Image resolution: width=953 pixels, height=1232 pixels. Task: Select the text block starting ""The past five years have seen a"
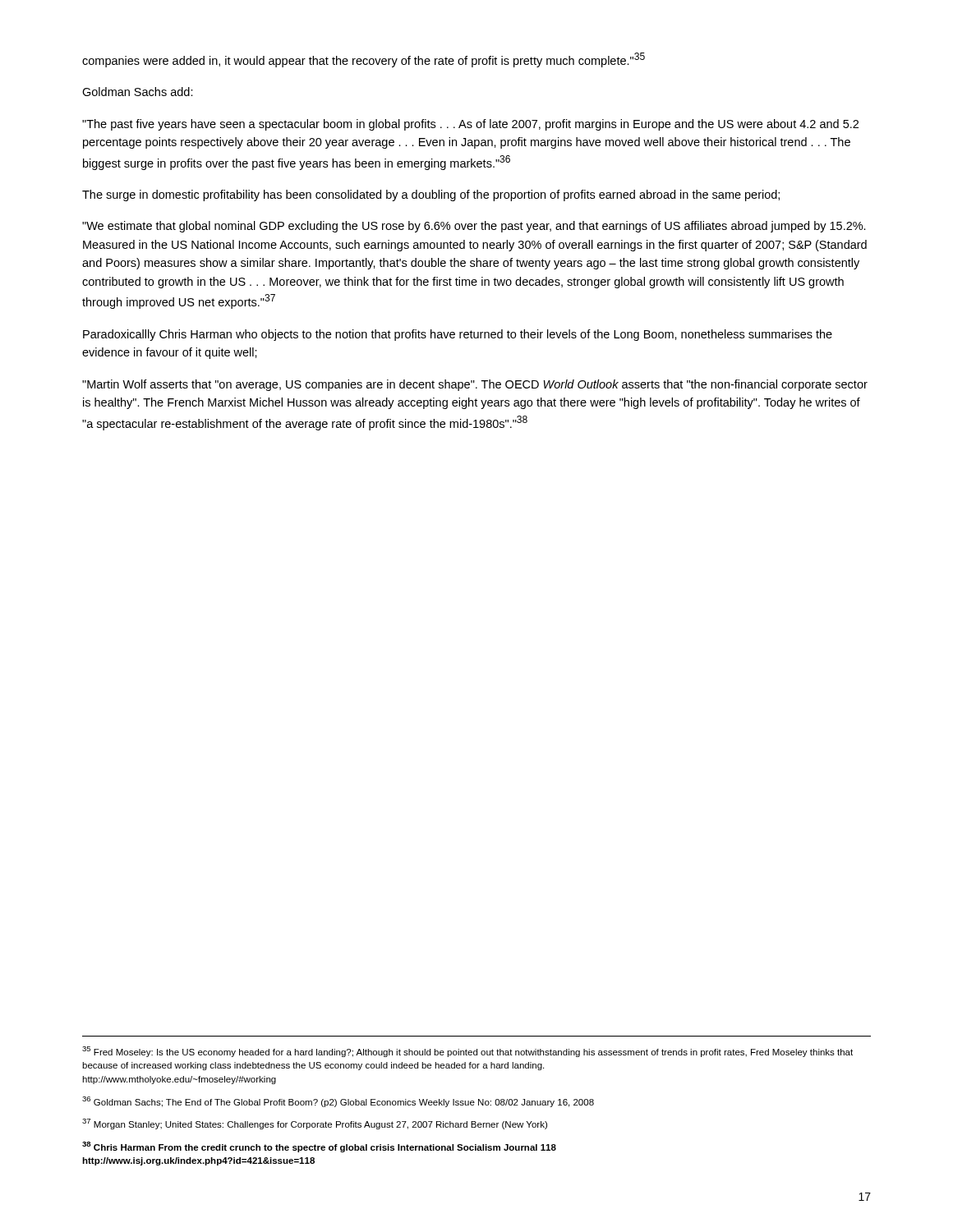click(x=471, y=143)
